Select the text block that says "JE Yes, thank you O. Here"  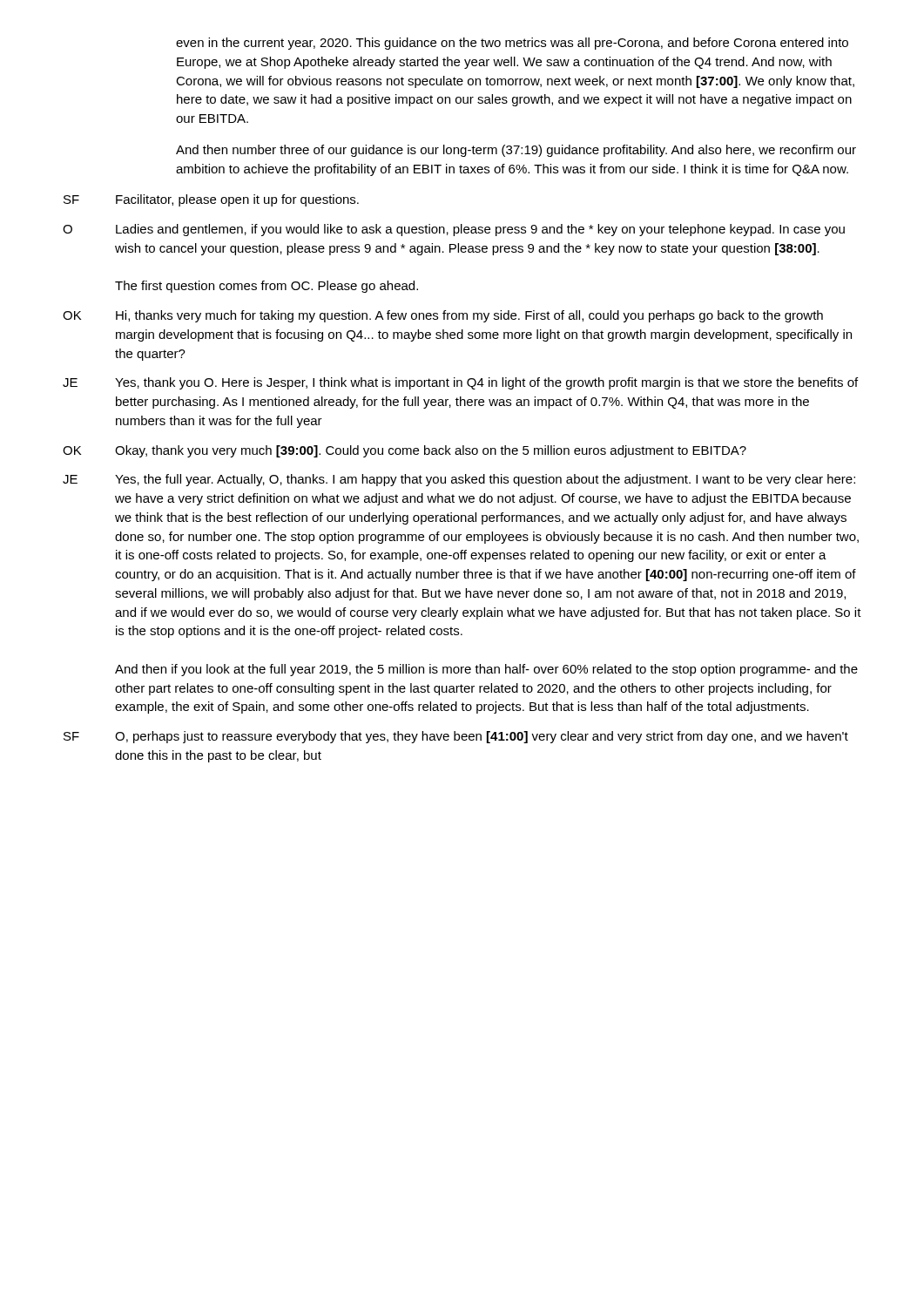point(462,402)
